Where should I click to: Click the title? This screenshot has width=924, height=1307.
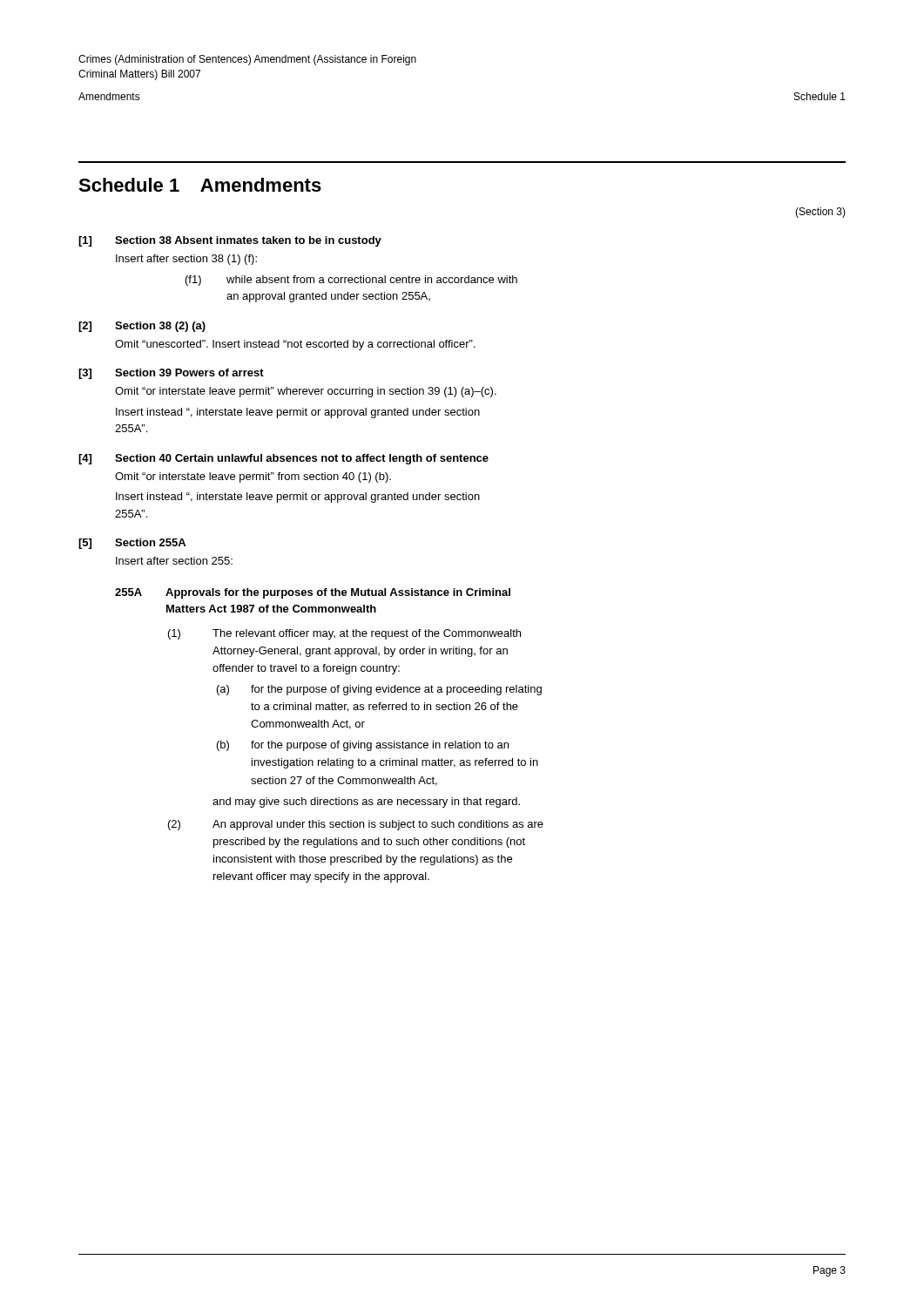point(200,185)
